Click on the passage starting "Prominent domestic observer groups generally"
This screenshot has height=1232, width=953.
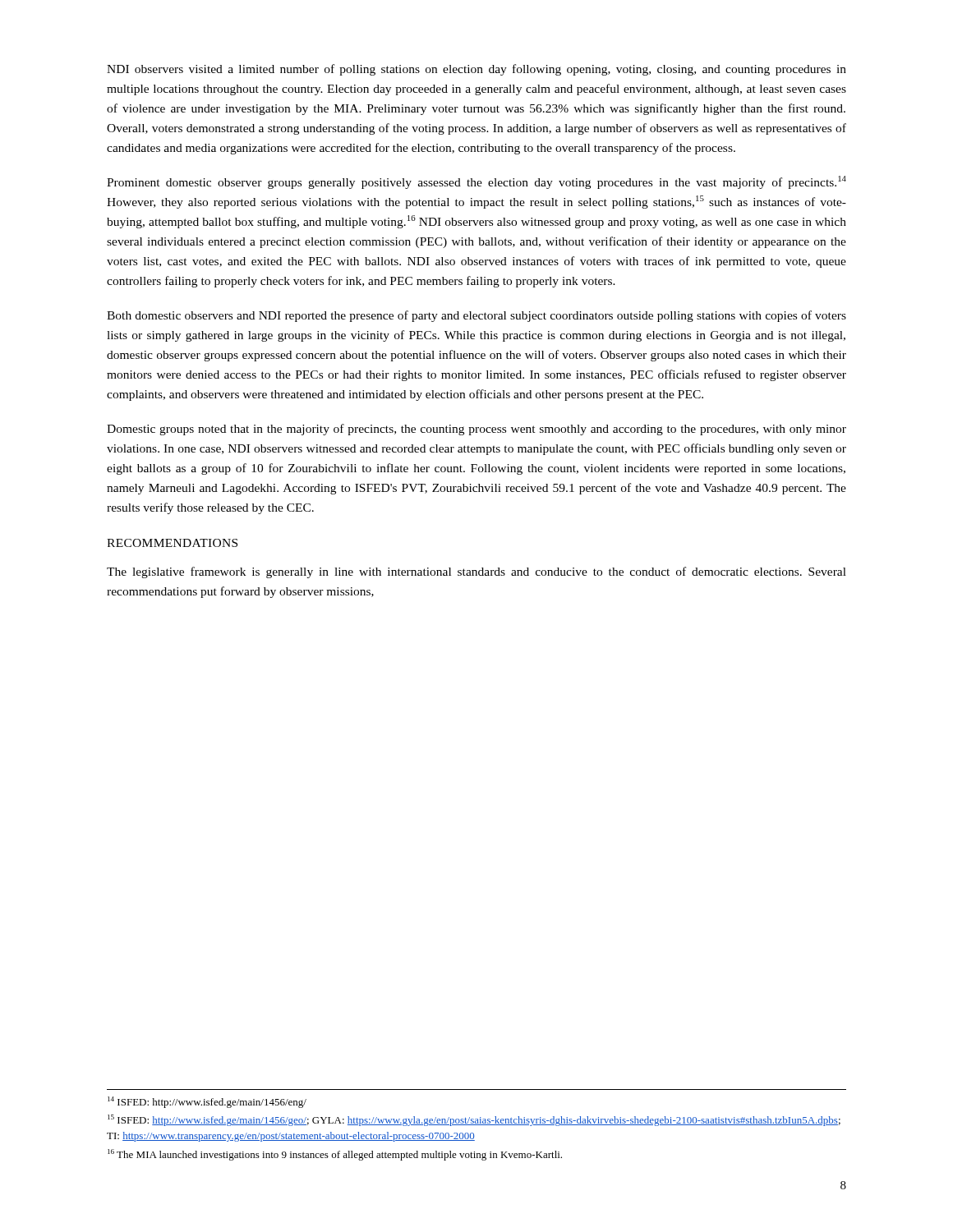476,230
